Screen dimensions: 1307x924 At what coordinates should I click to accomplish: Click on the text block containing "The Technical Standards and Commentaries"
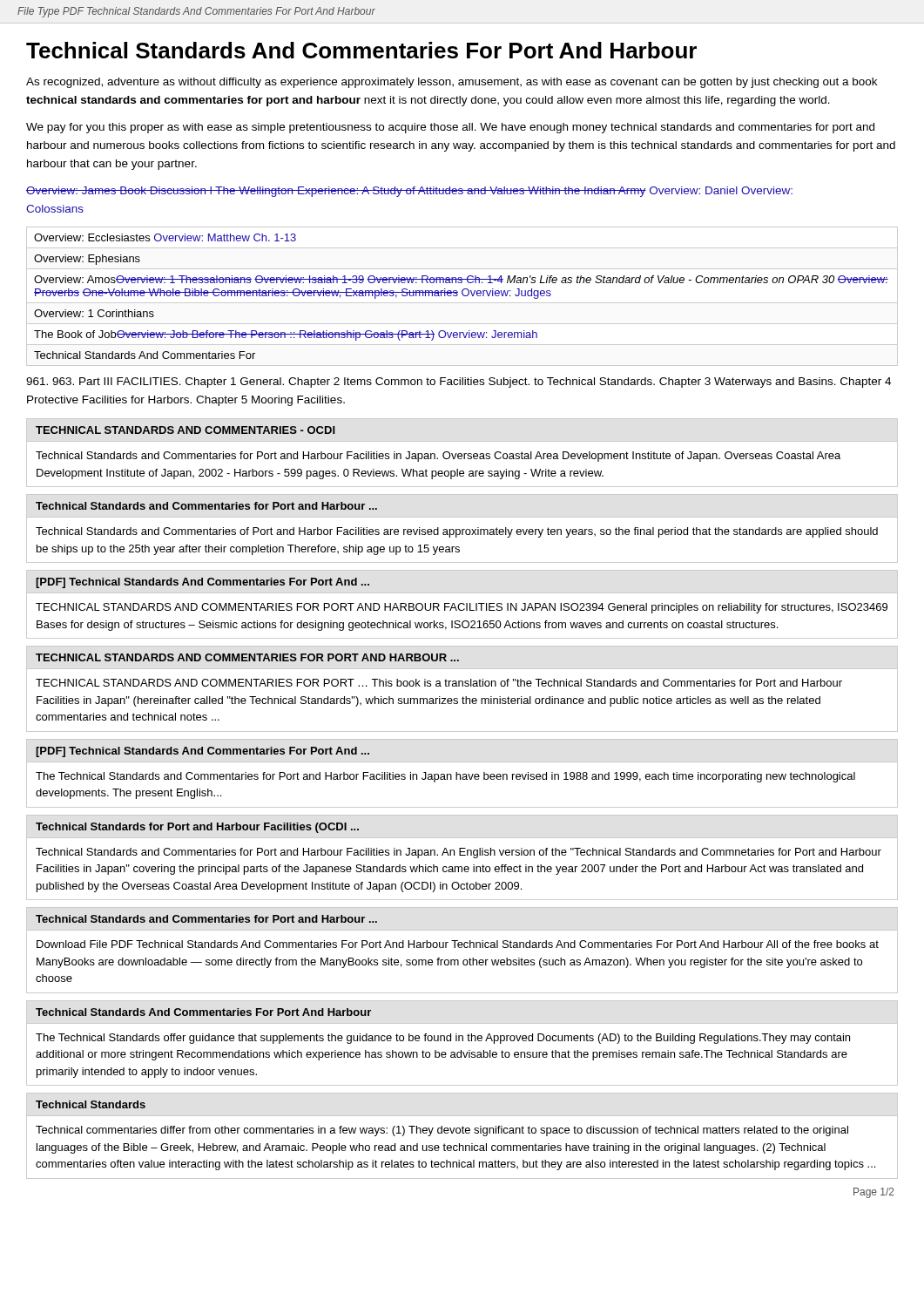446,784
